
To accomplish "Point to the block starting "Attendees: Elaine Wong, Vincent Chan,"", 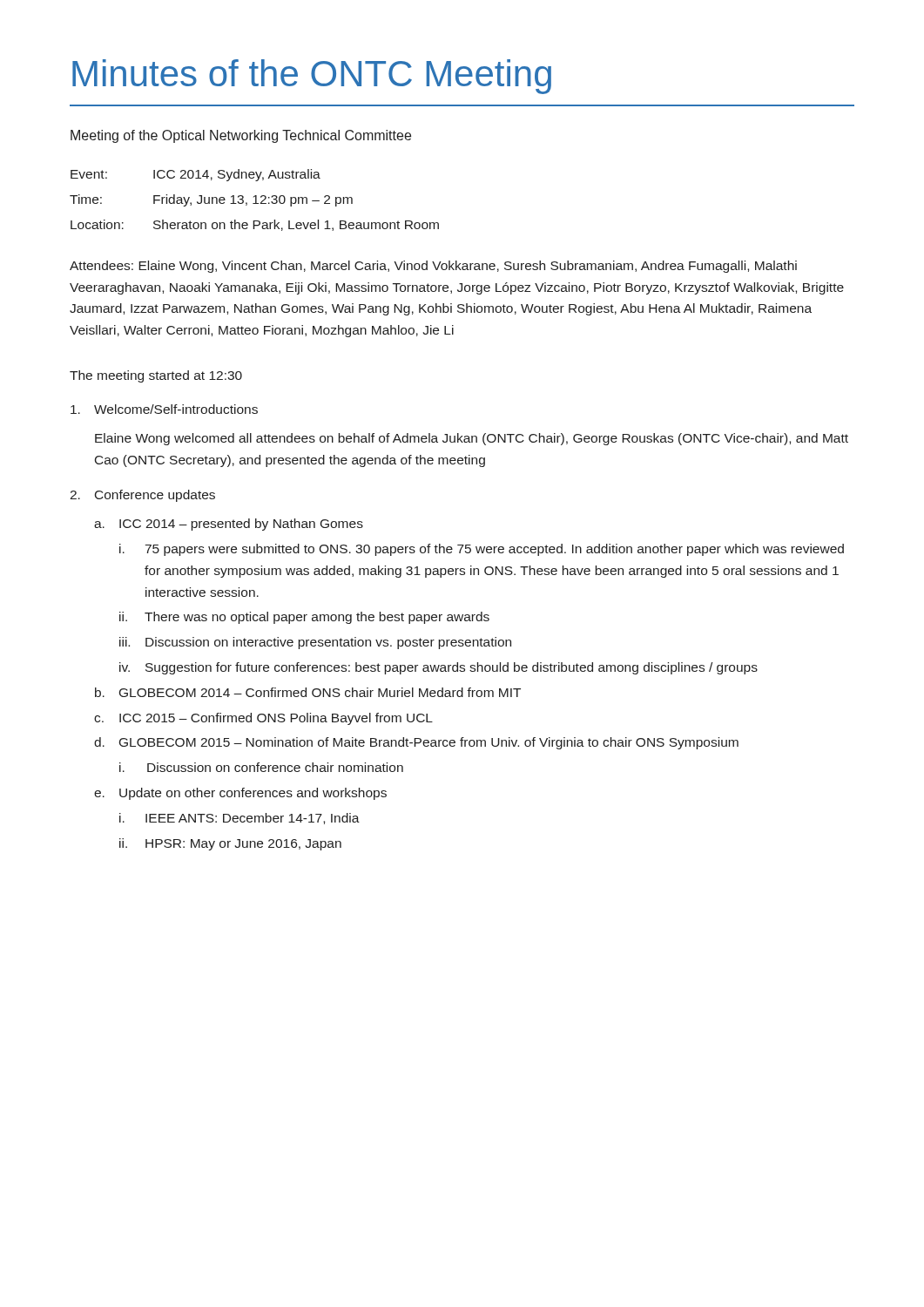I will click(462, 298).
